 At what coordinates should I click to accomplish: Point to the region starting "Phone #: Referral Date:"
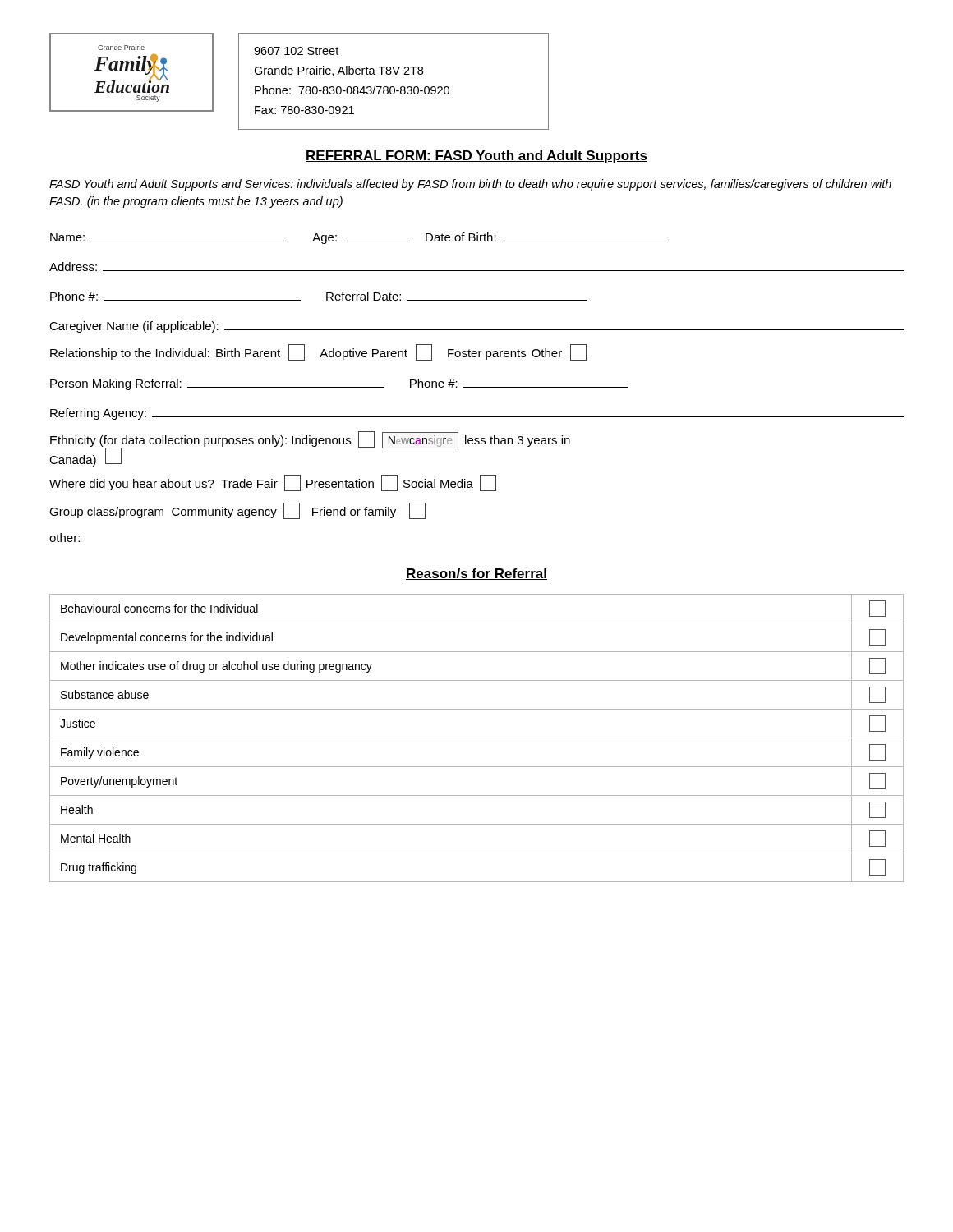319,294
